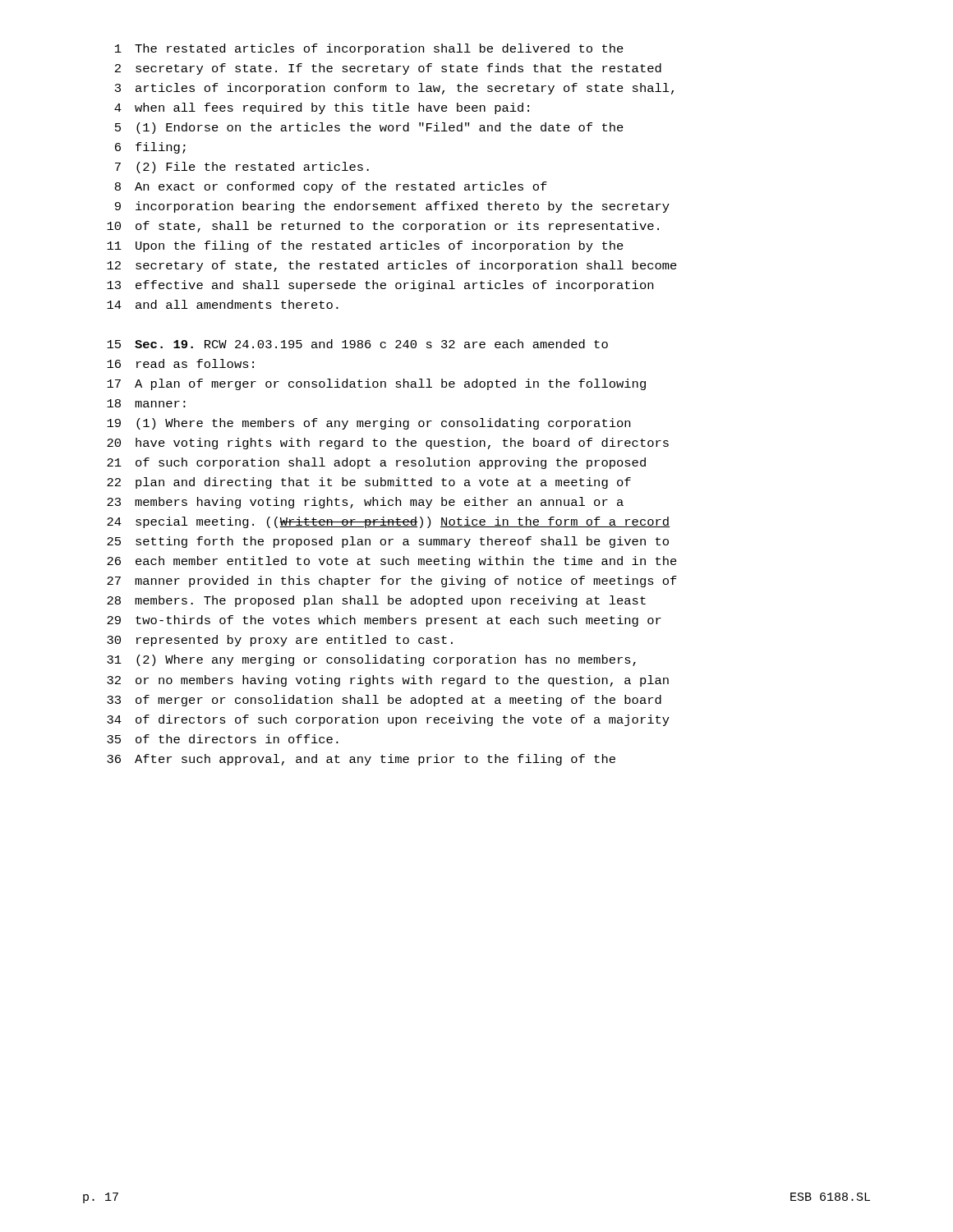Find the block on this page that starts "15 Sec. 19. RCW 24.03.195"

click(485, 355)
